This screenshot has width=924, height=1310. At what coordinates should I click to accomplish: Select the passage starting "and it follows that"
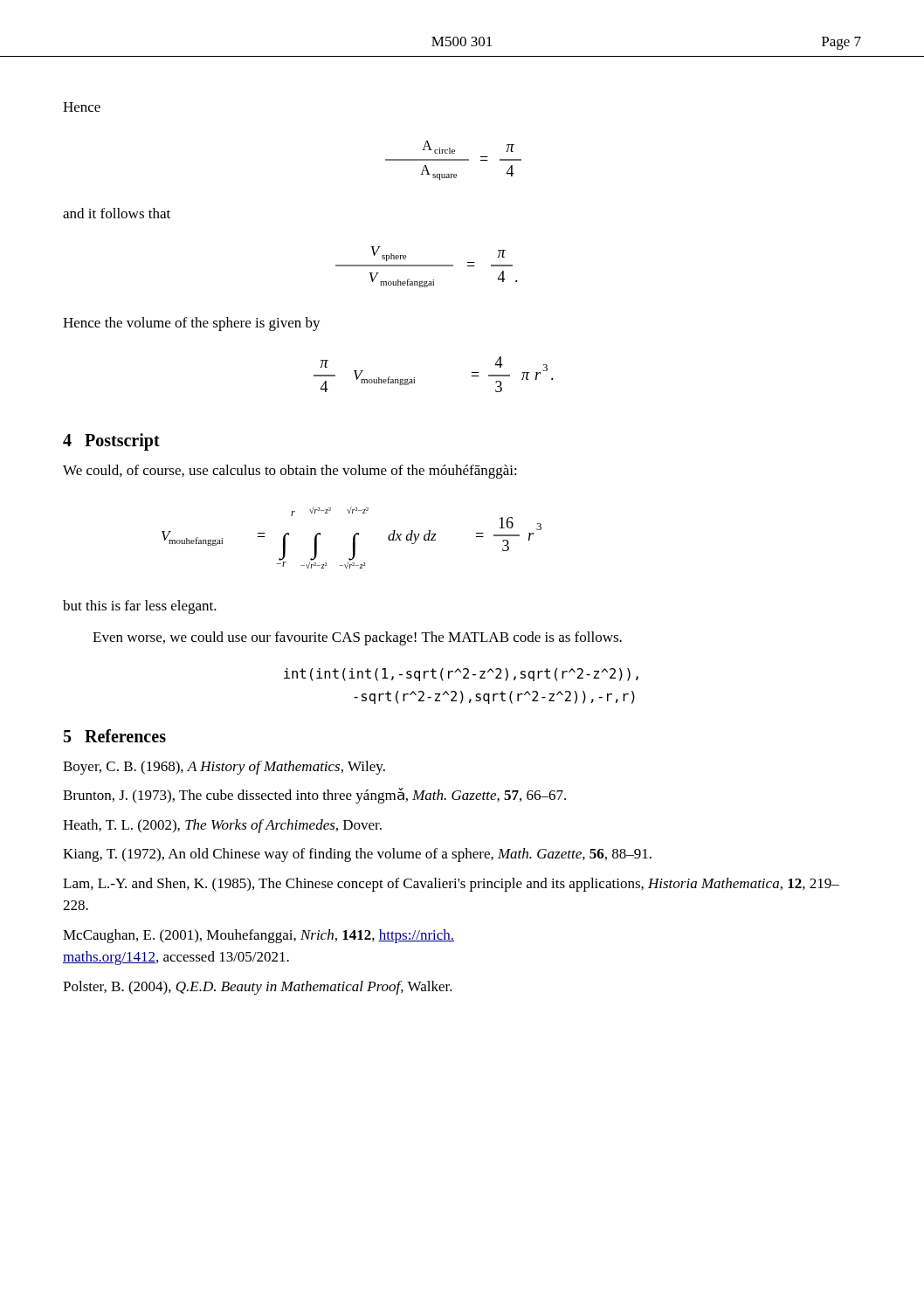pyautogui.click(x=117, y=213)
